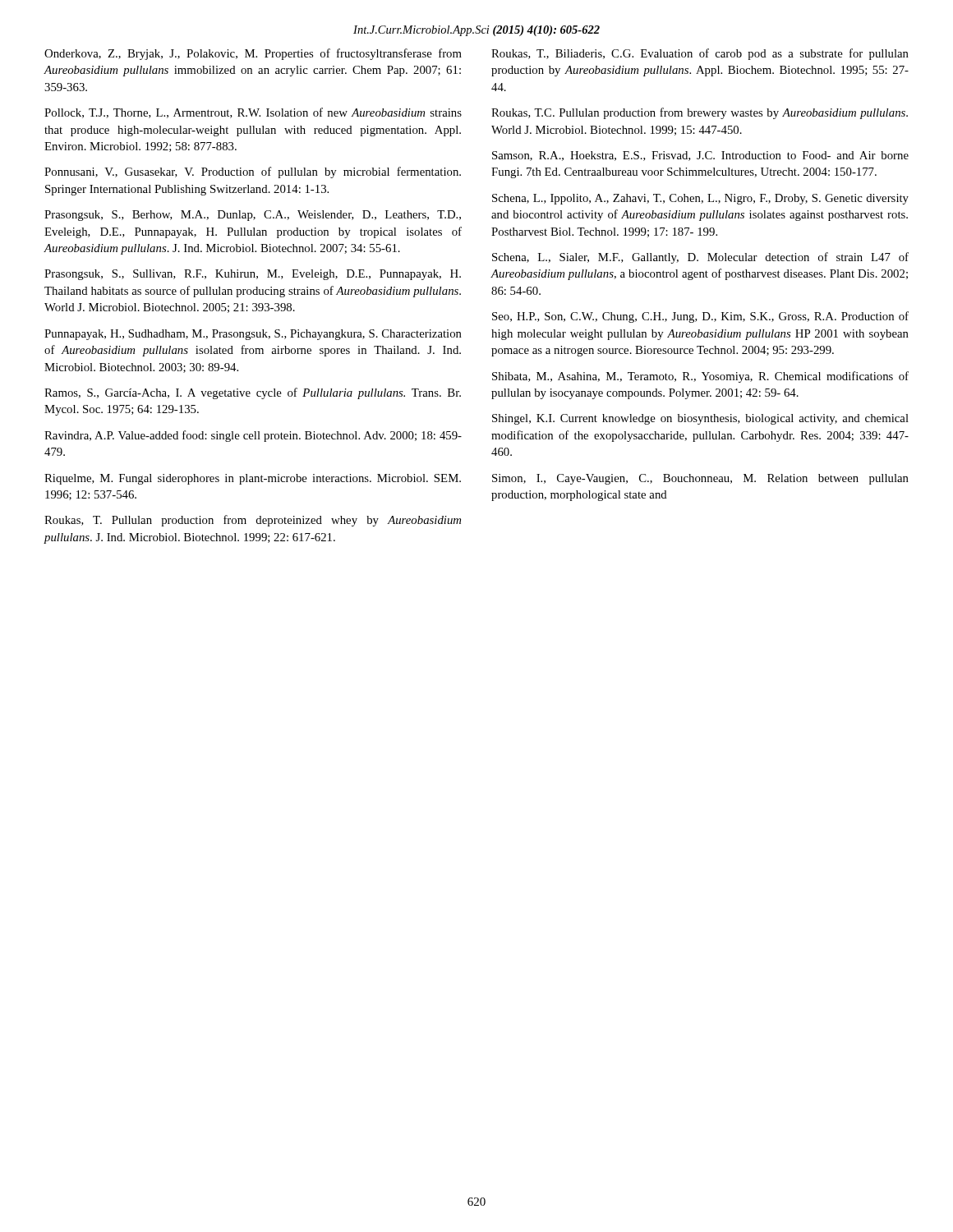Click on the block starting "Roukas, T., Biliaderis, C.G. Evaluation of carob pod"
Image resolution: width=953 pixels, height=1232 pixels.
[x=700, y=70]
